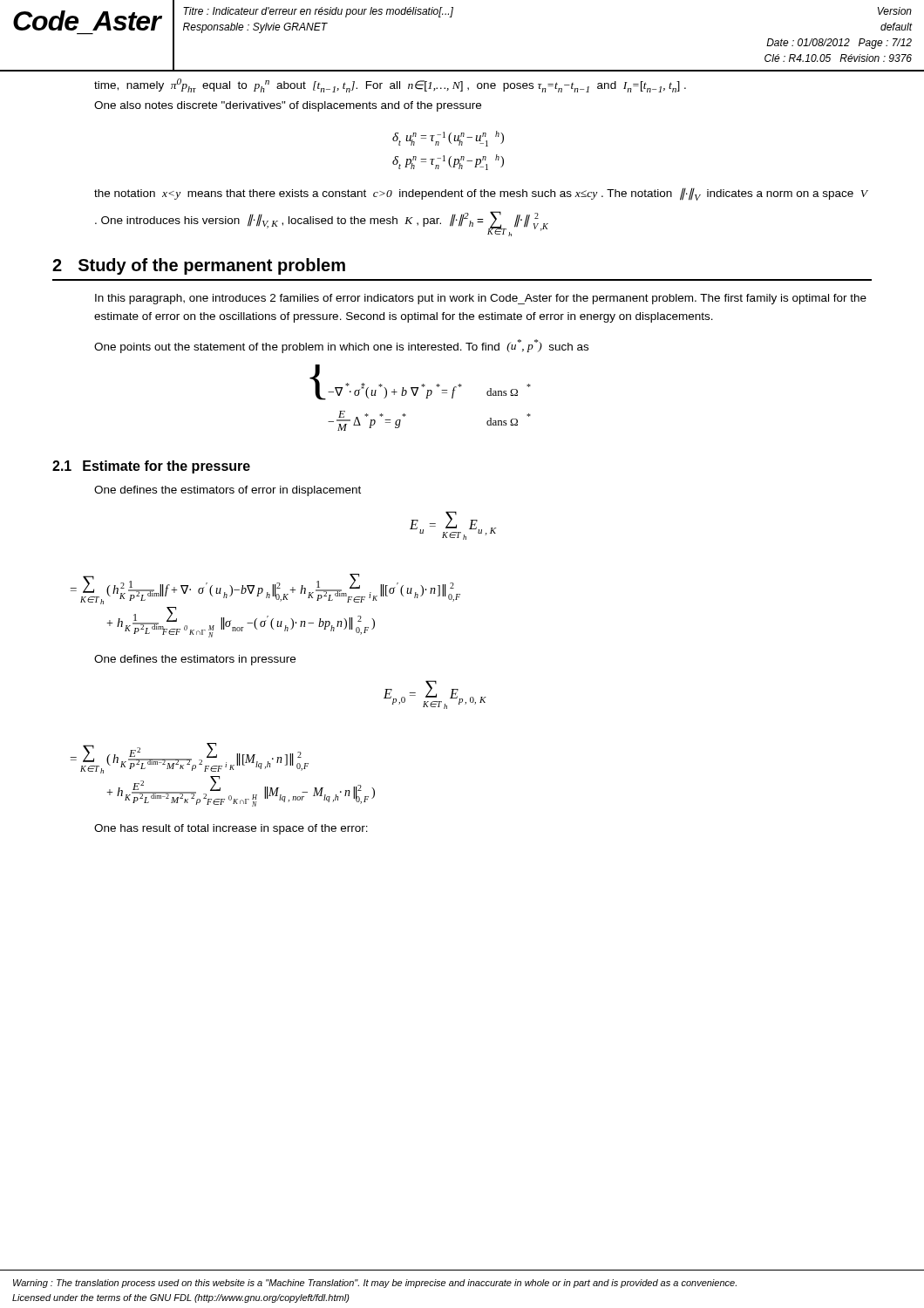Point to the region starting "2Study of the permanent problem"
The width and height of the screenshot is (924, 1308).
point(199,265)
